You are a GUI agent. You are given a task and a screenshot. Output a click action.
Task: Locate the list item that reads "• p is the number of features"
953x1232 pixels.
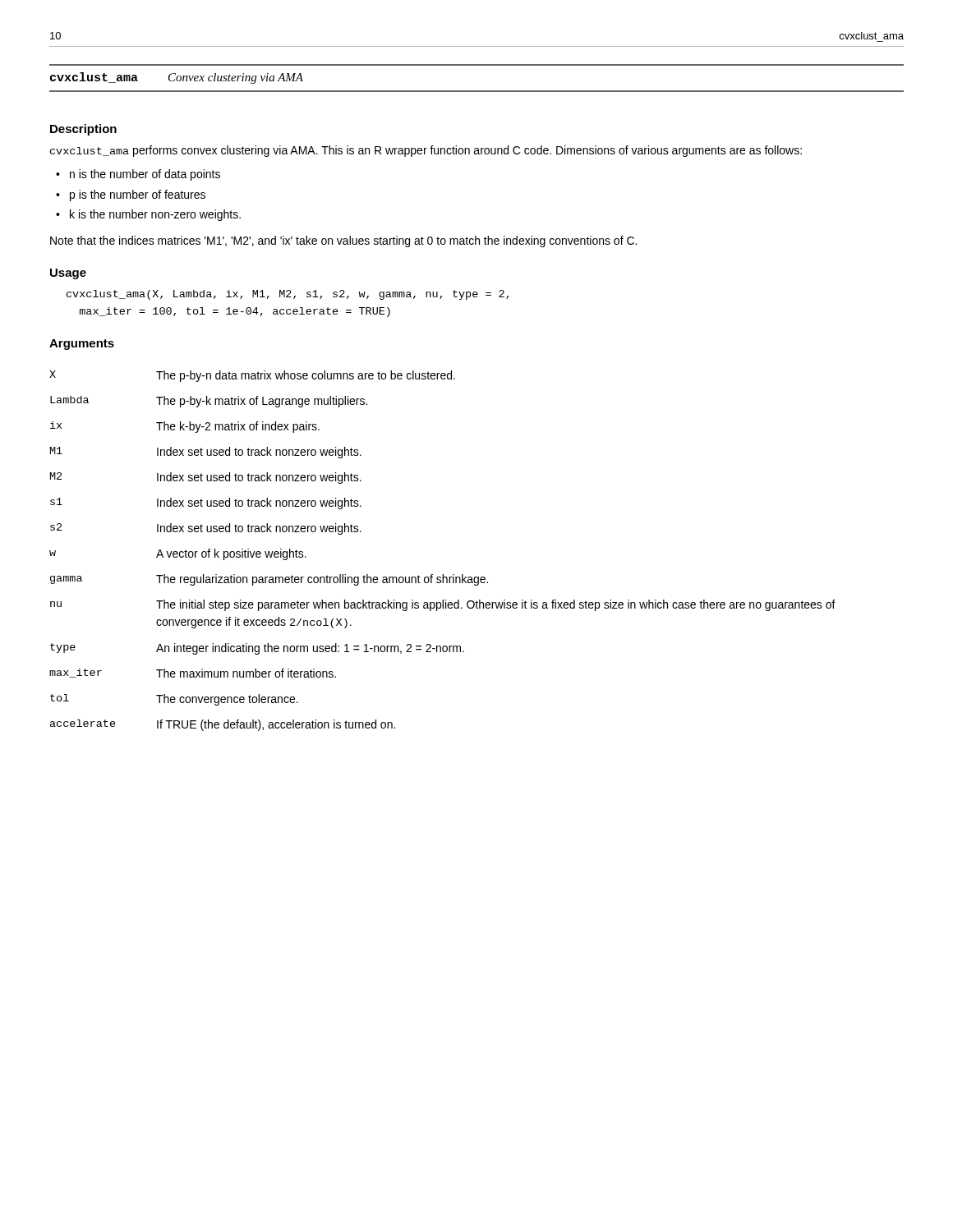point(131,195)
